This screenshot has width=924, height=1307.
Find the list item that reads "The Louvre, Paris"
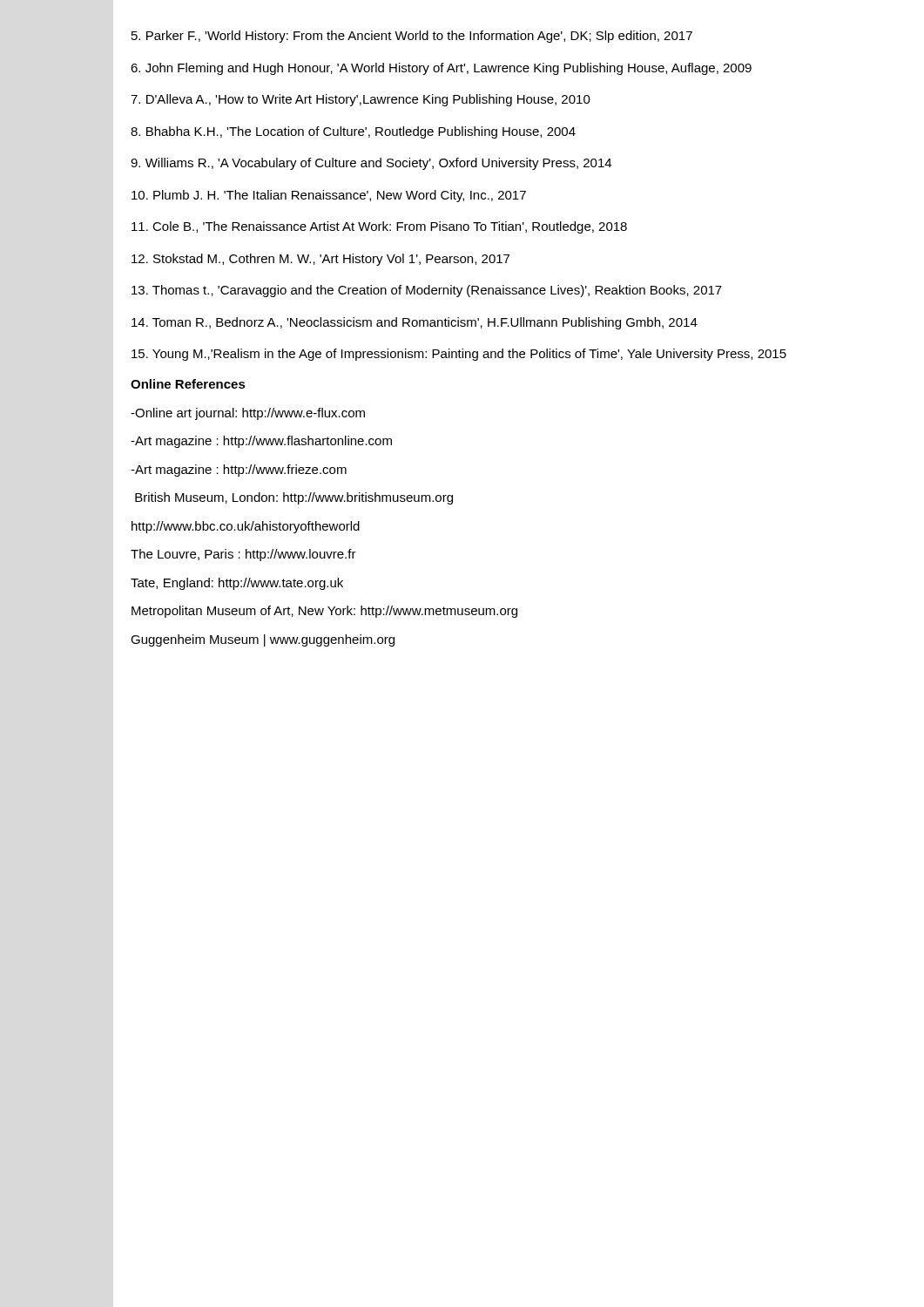pos(243,554)
